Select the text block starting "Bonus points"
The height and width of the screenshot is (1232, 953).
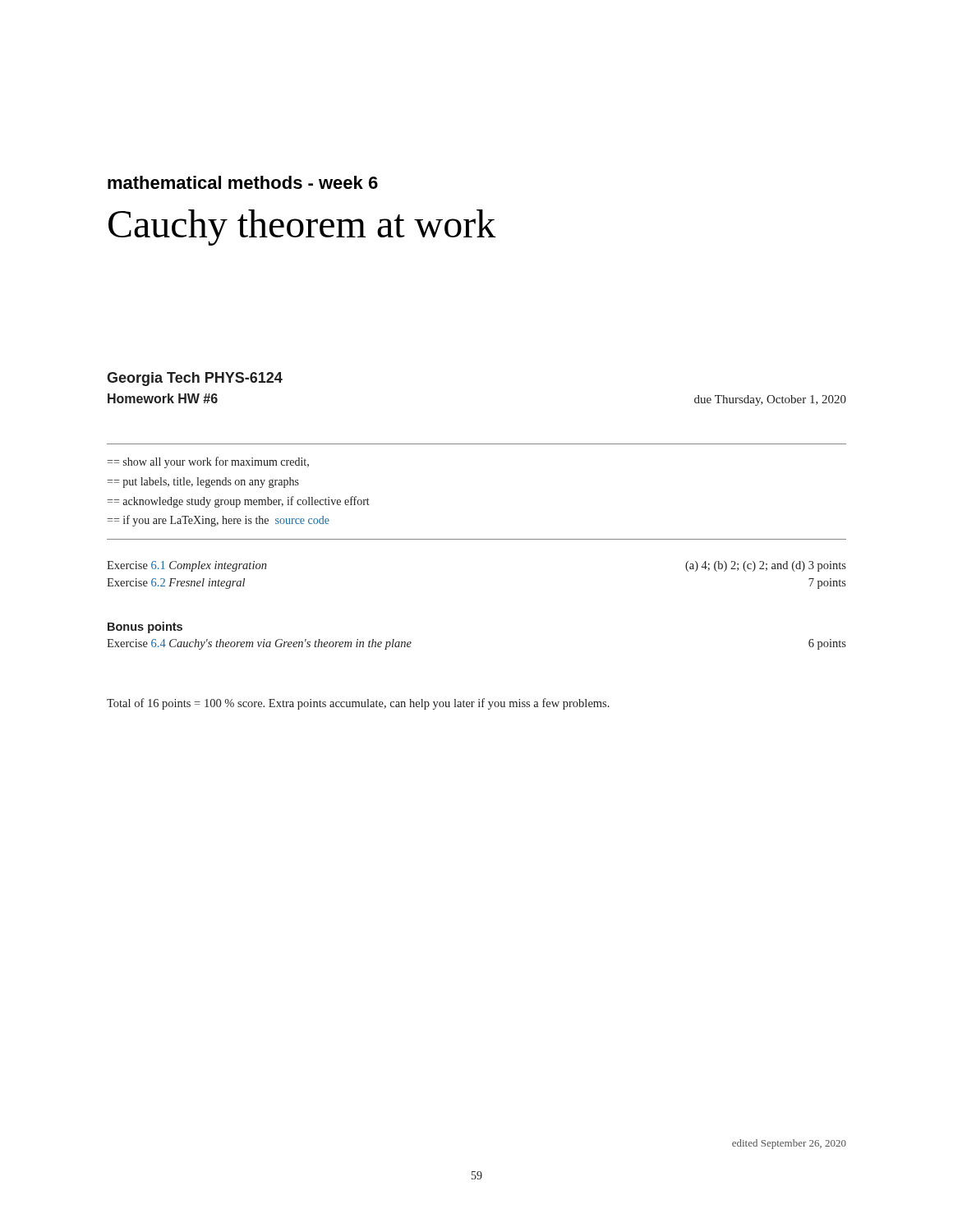[x=145, y=627]
